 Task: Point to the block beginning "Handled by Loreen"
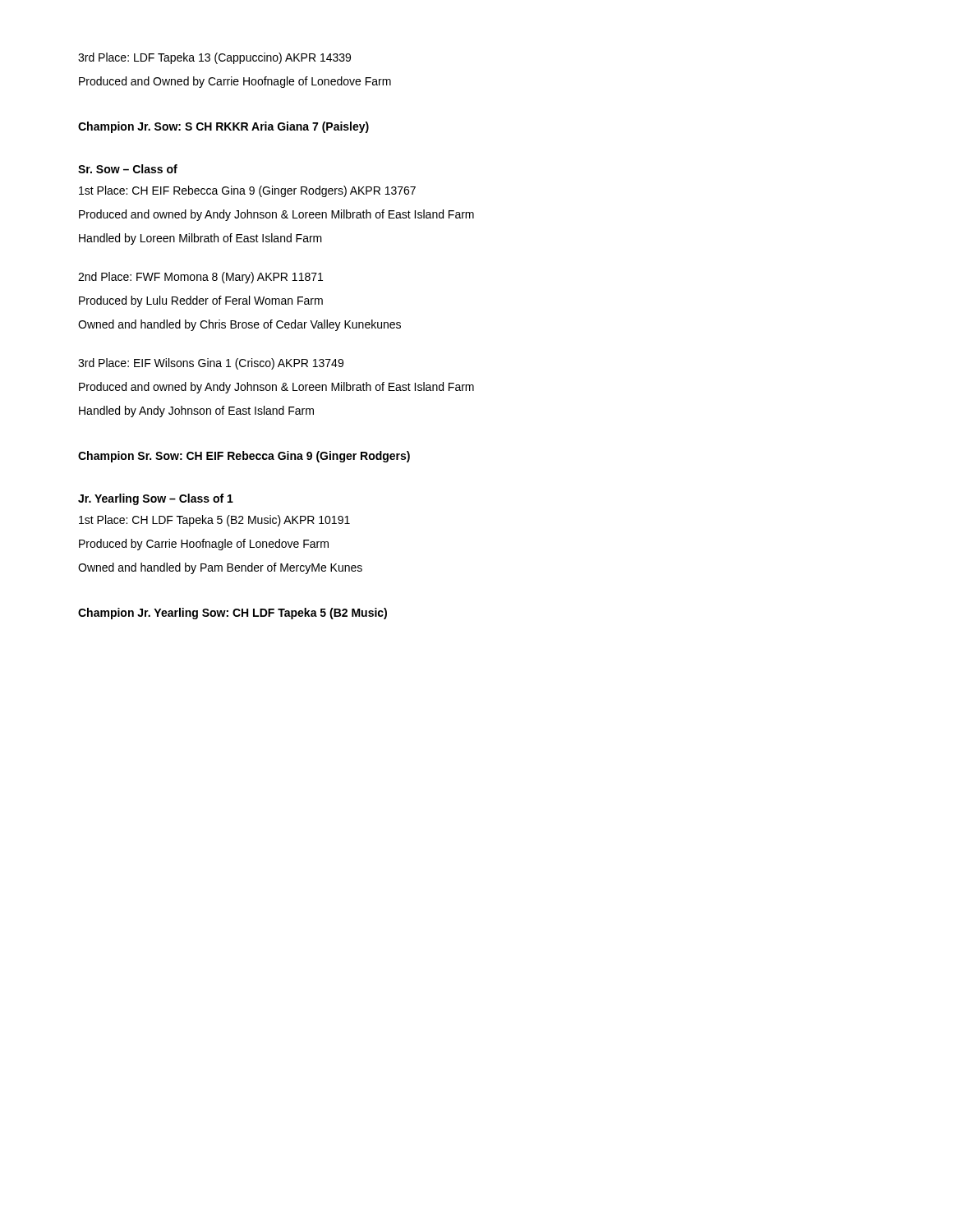200,238
